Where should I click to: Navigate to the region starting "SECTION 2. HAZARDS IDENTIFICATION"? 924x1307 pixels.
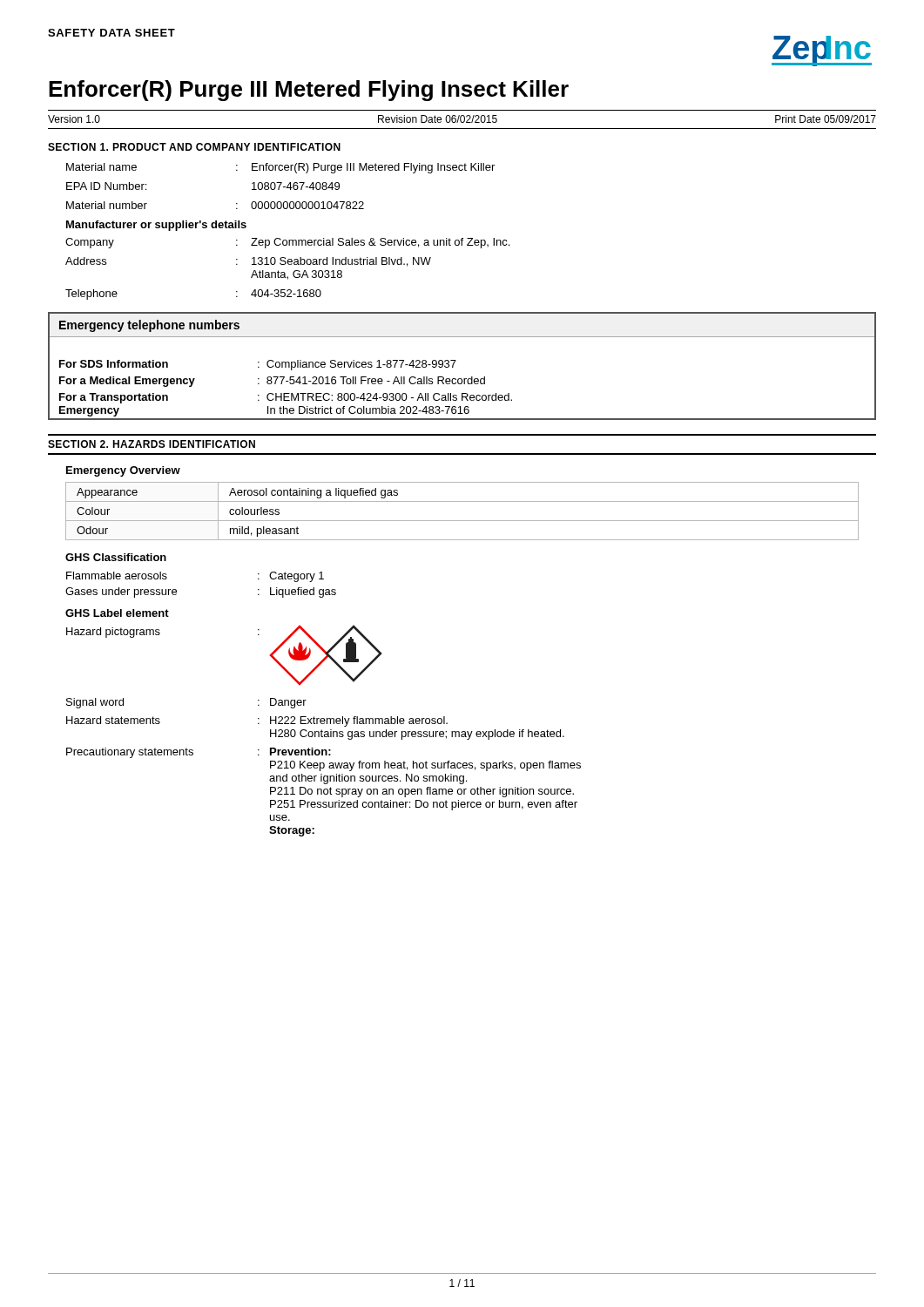coord(152,444)
